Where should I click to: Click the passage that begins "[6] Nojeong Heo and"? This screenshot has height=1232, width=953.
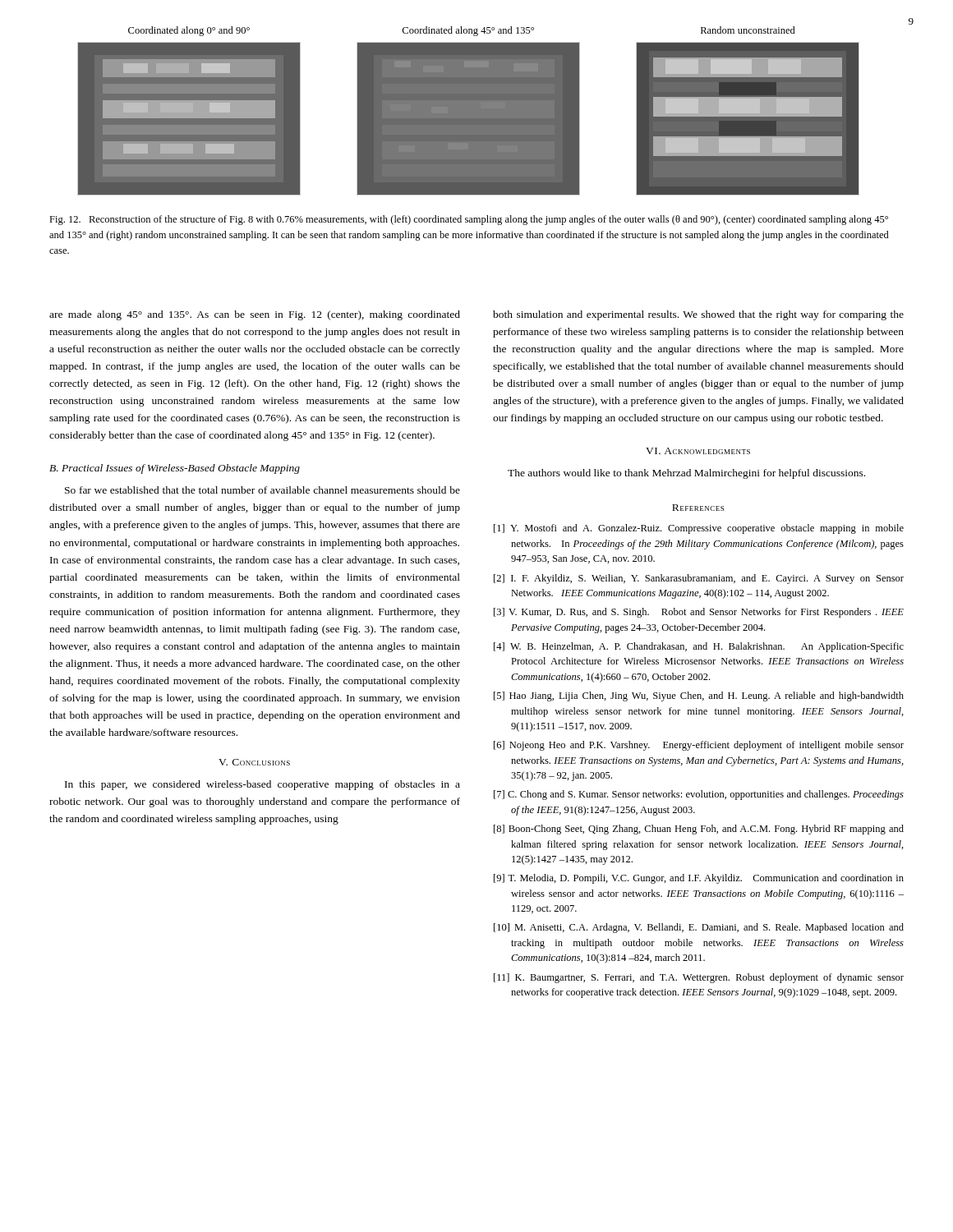click(x=698, y=760)
